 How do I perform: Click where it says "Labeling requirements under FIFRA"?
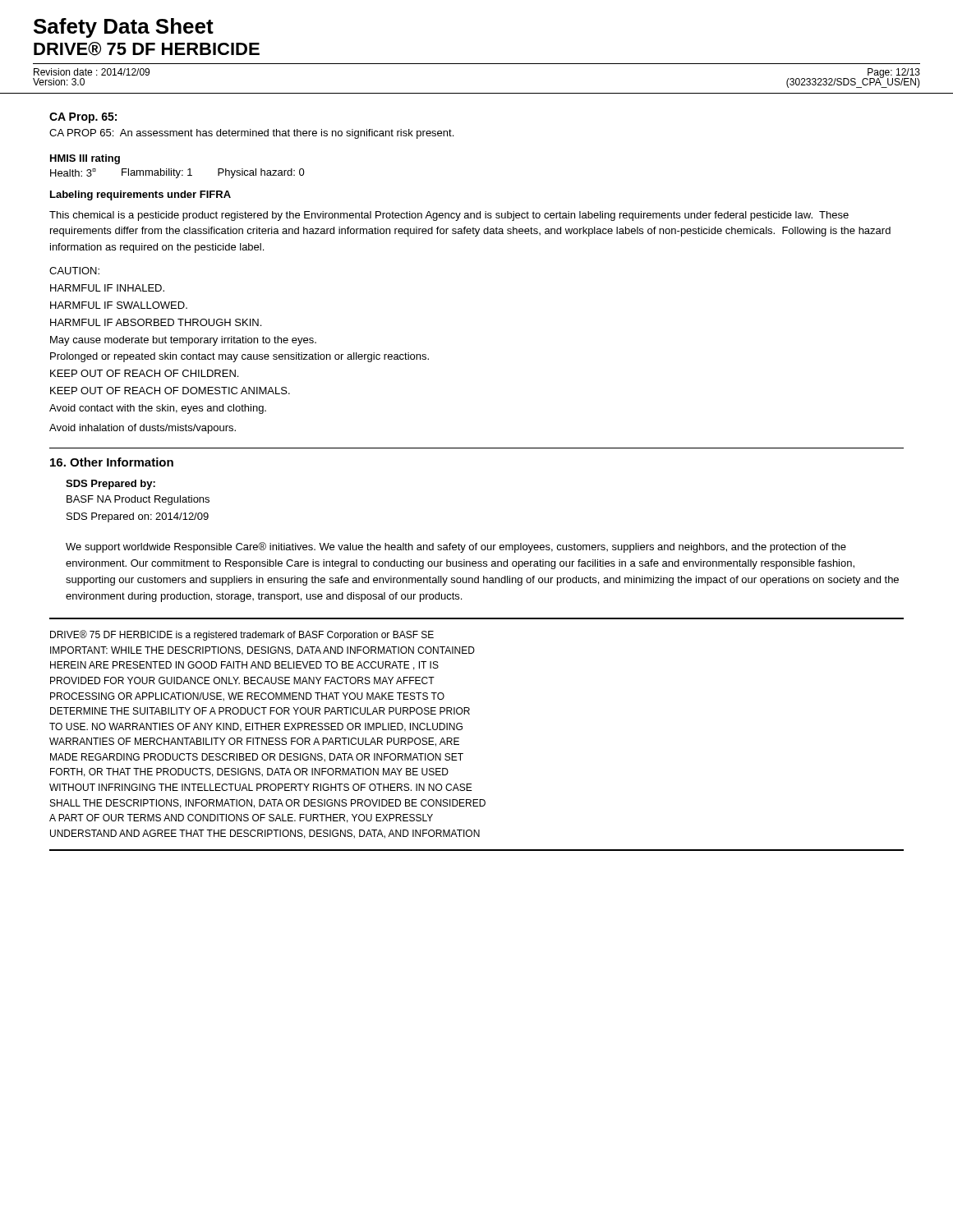pyautogui.click(x=140, y=194)
